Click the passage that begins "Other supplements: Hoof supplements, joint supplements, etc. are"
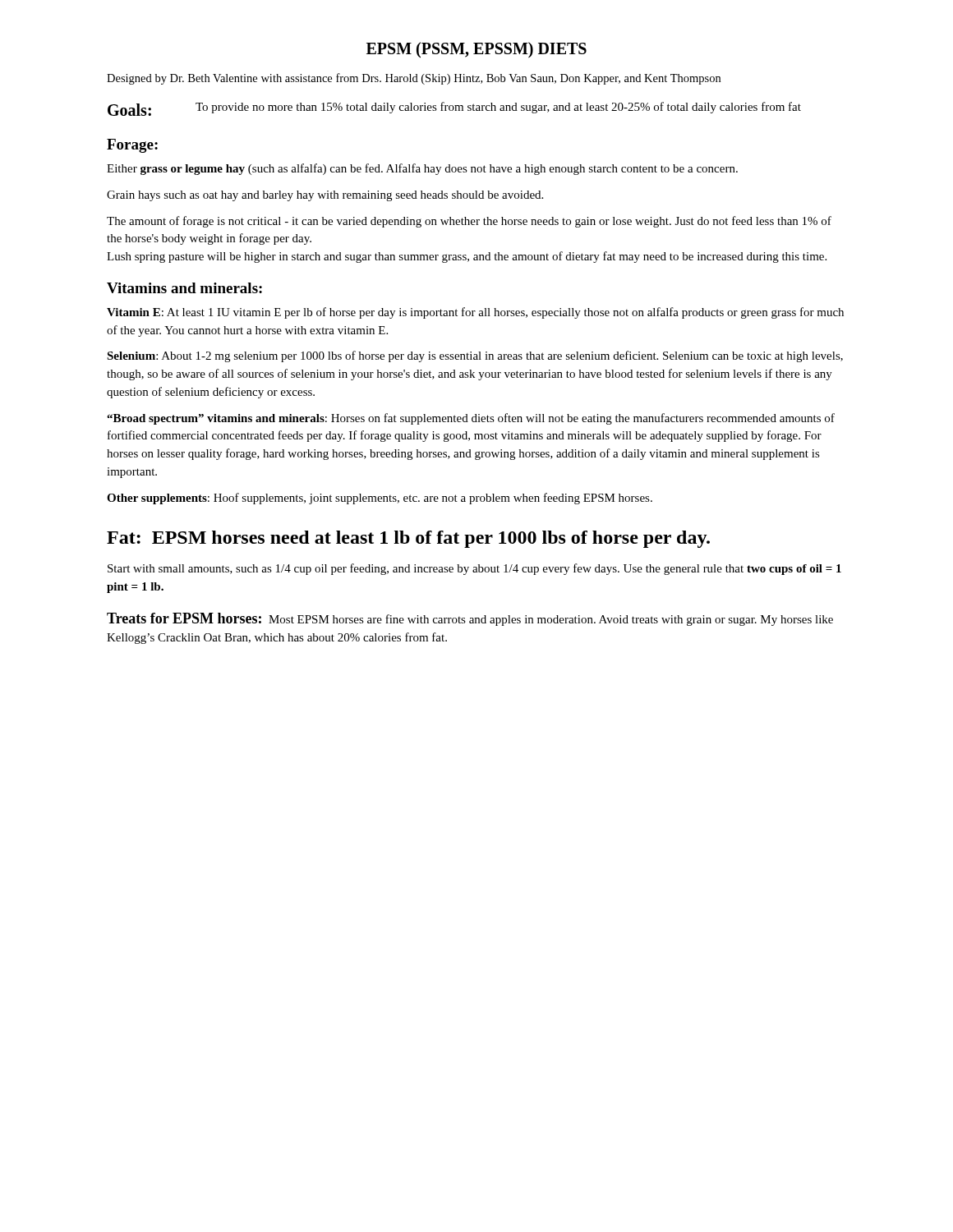 click(x=380, y=497)
